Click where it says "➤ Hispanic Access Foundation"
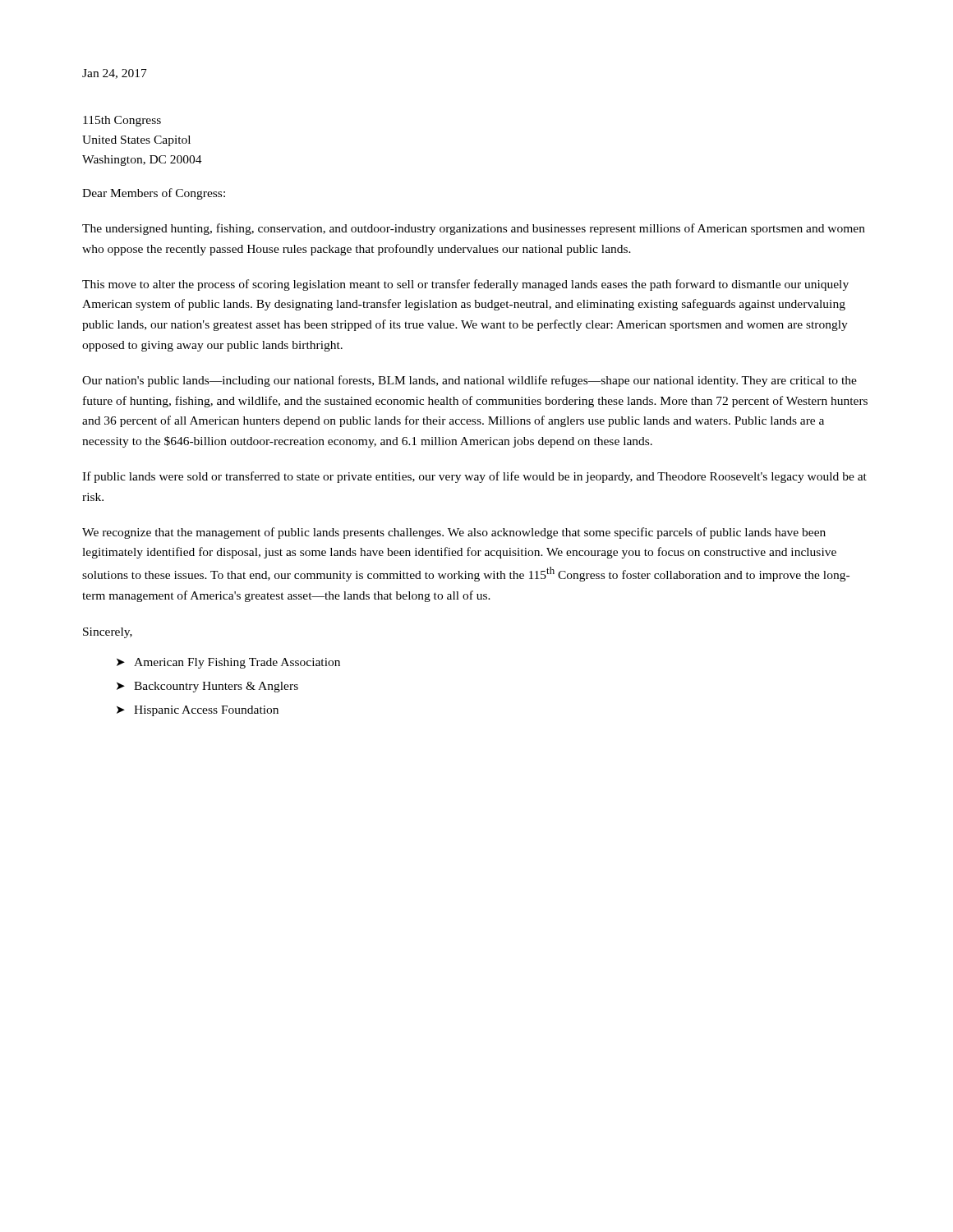Image resolution: width=953 pixels, height=1232 pixels. 197,710
